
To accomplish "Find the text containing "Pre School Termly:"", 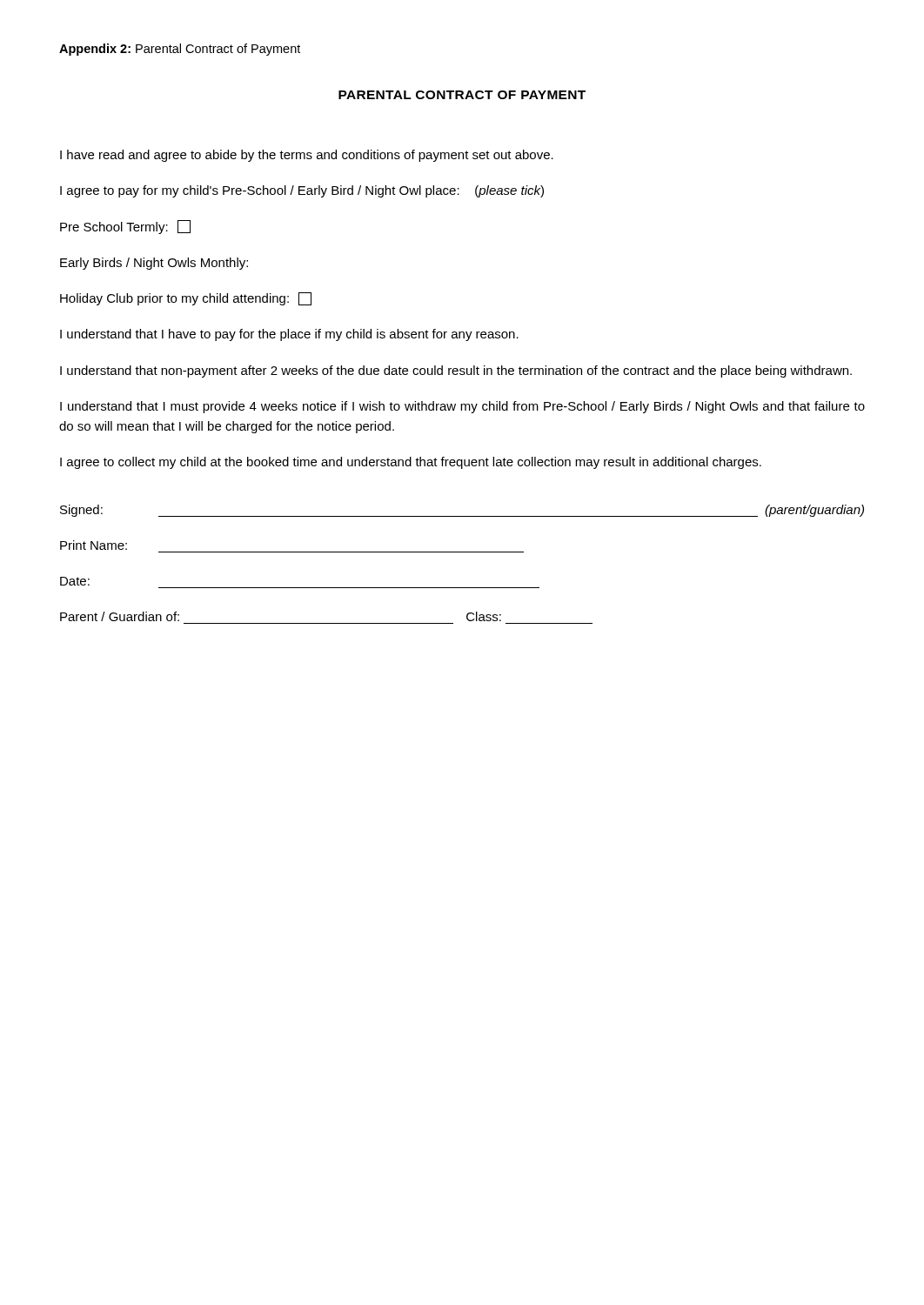I will [x=125, y=226].
